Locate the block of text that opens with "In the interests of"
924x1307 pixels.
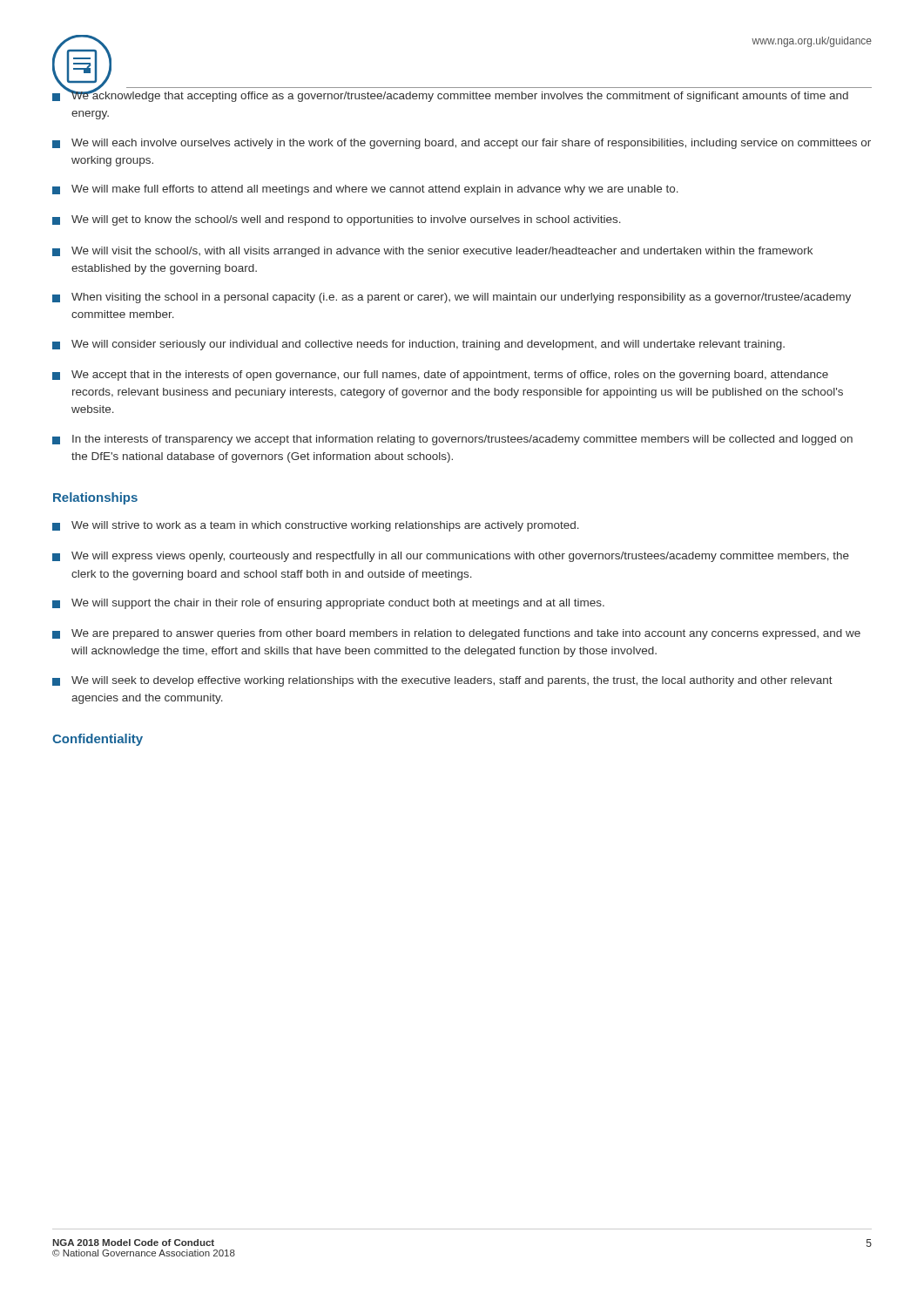pos(462,448)
